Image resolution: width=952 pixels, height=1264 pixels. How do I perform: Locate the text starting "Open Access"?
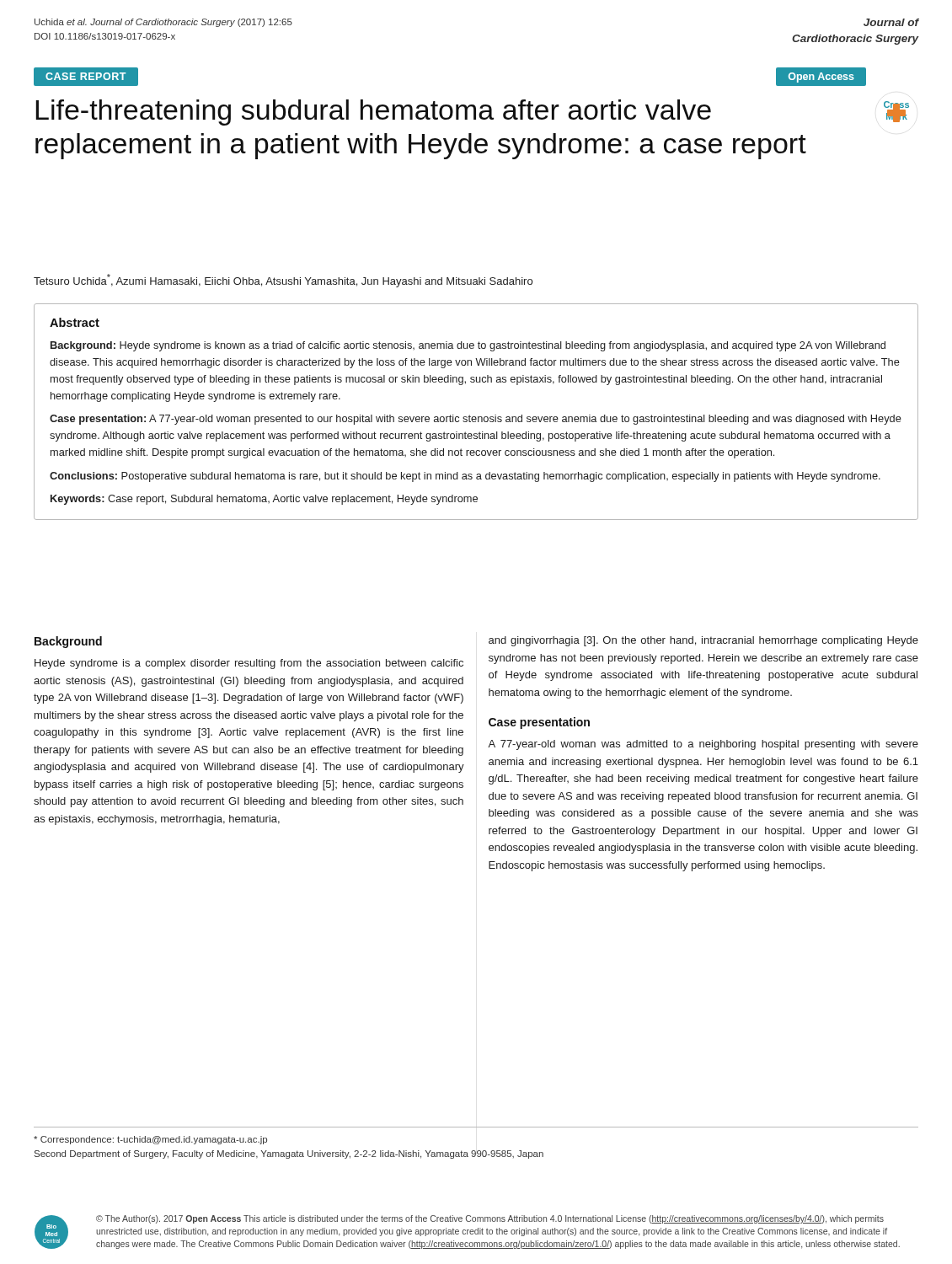coord(821,77)
